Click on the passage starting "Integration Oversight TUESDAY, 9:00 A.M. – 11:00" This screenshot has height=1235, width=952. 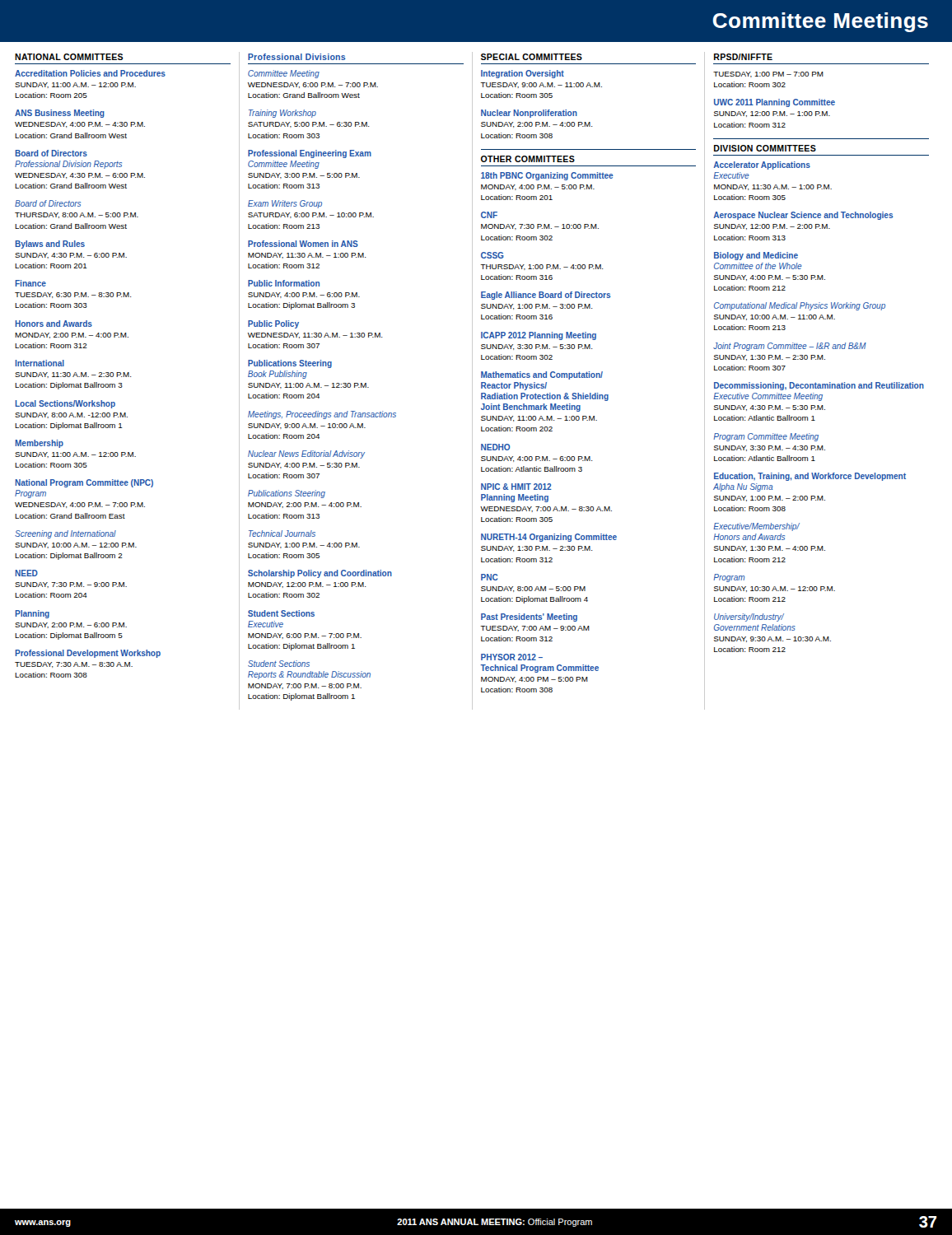click(x=588, y=85)
